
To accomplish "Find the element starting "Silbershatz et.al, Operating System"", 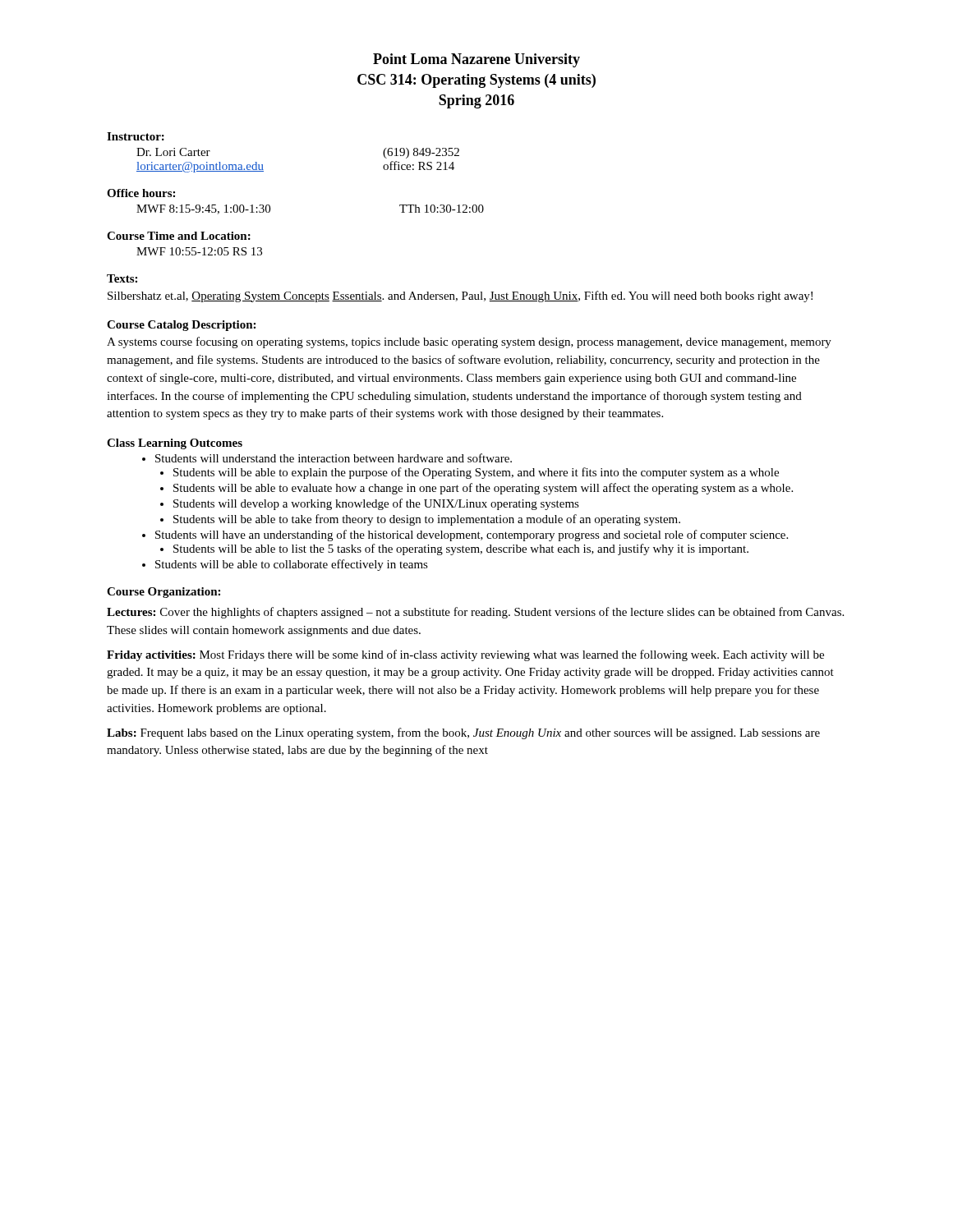I will 460,295.
